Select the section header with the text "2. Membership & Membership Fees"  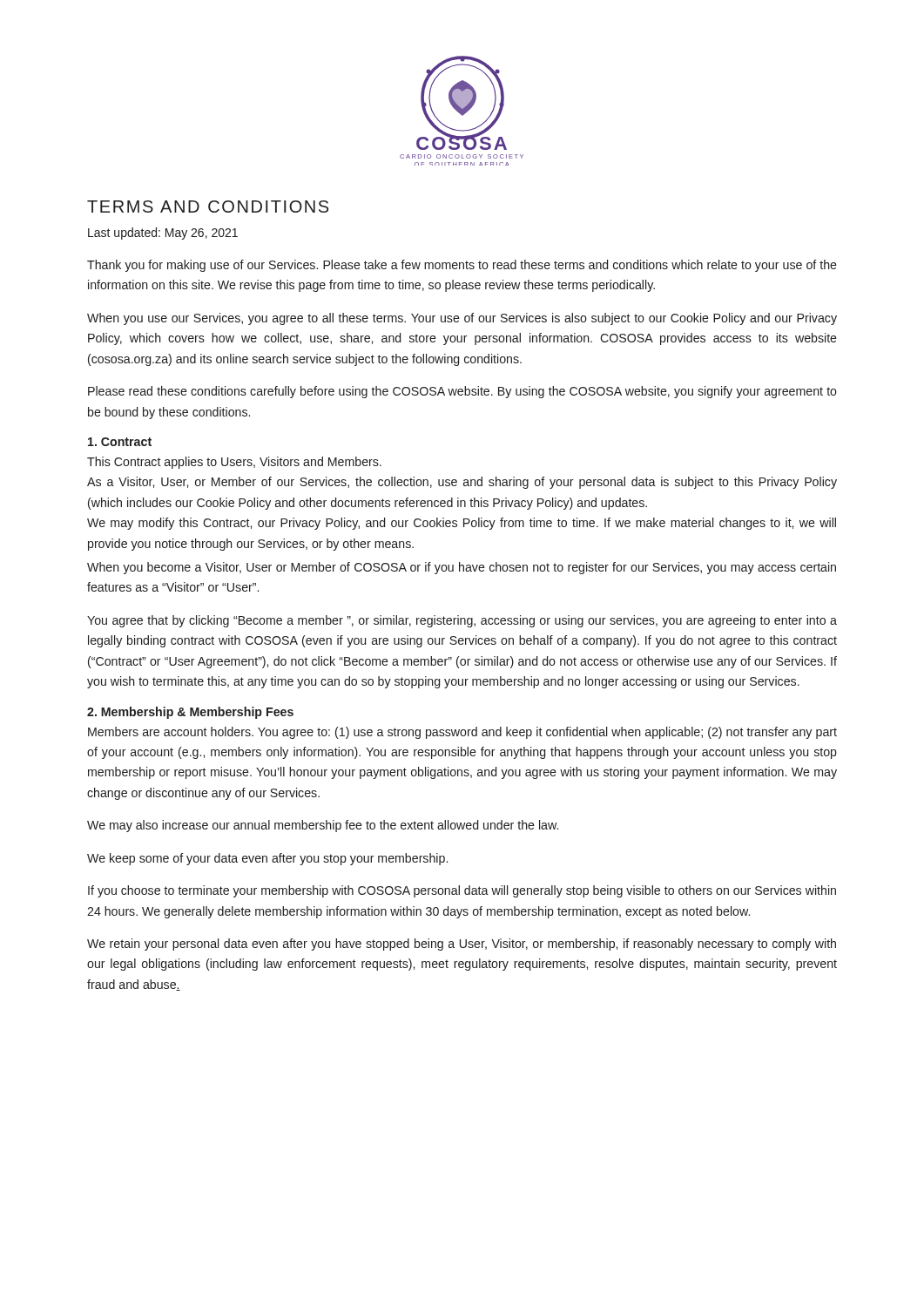point(190,712)
